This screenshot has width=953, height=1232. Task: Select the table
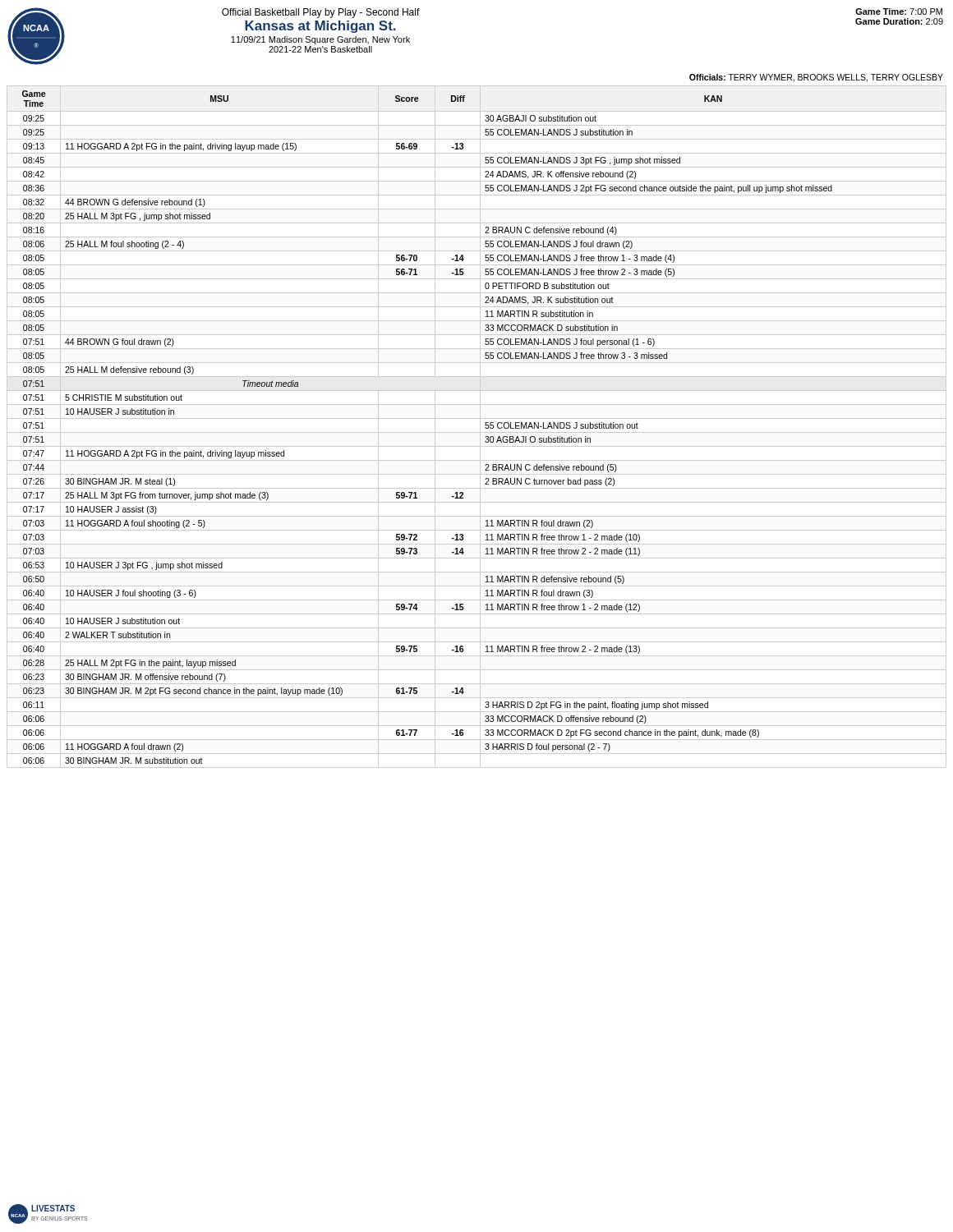coord(476,427)
